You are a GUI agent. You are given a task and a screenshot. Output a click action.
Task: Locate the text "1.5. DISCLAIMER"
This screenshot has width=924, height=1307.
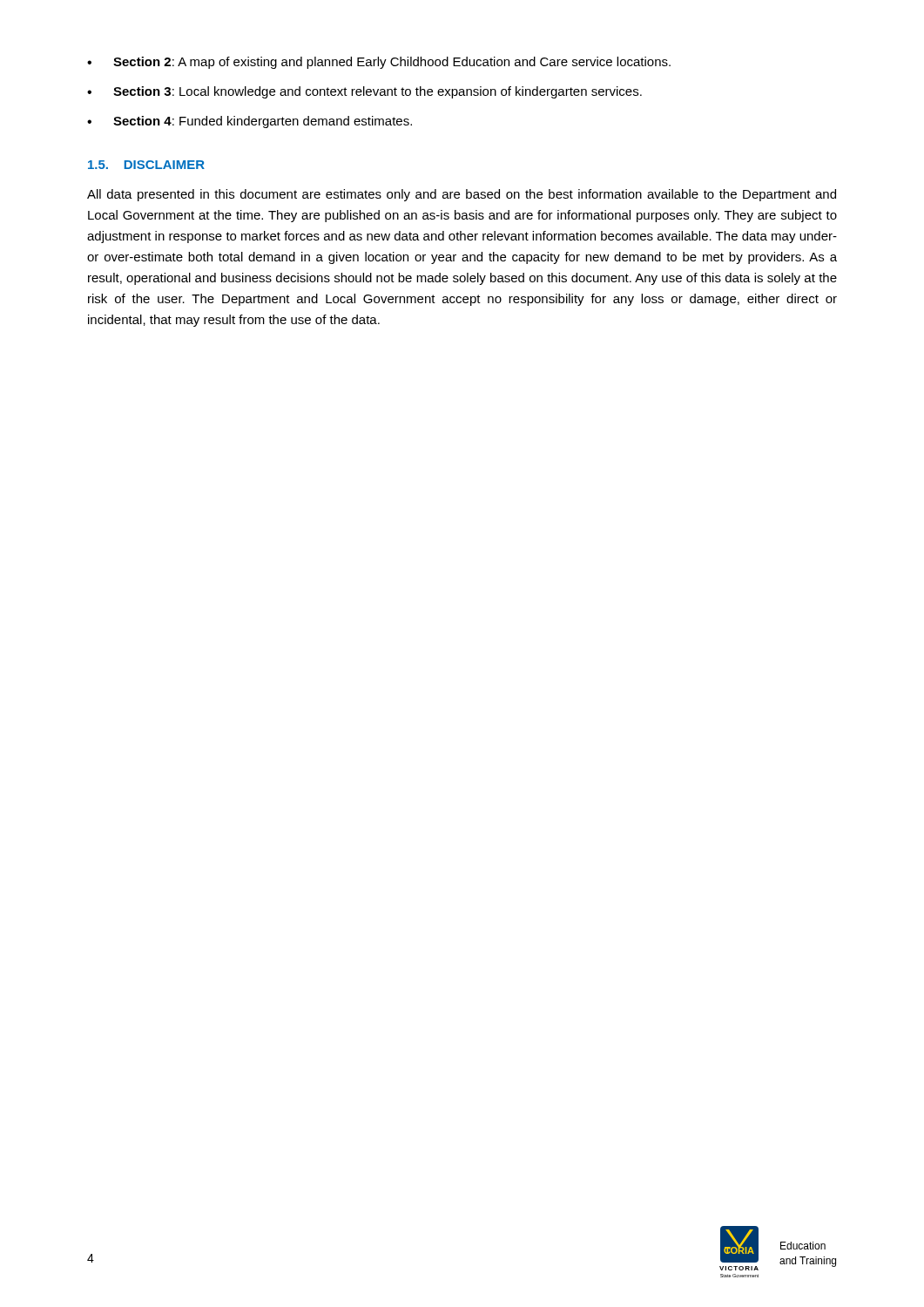[146, 164]
